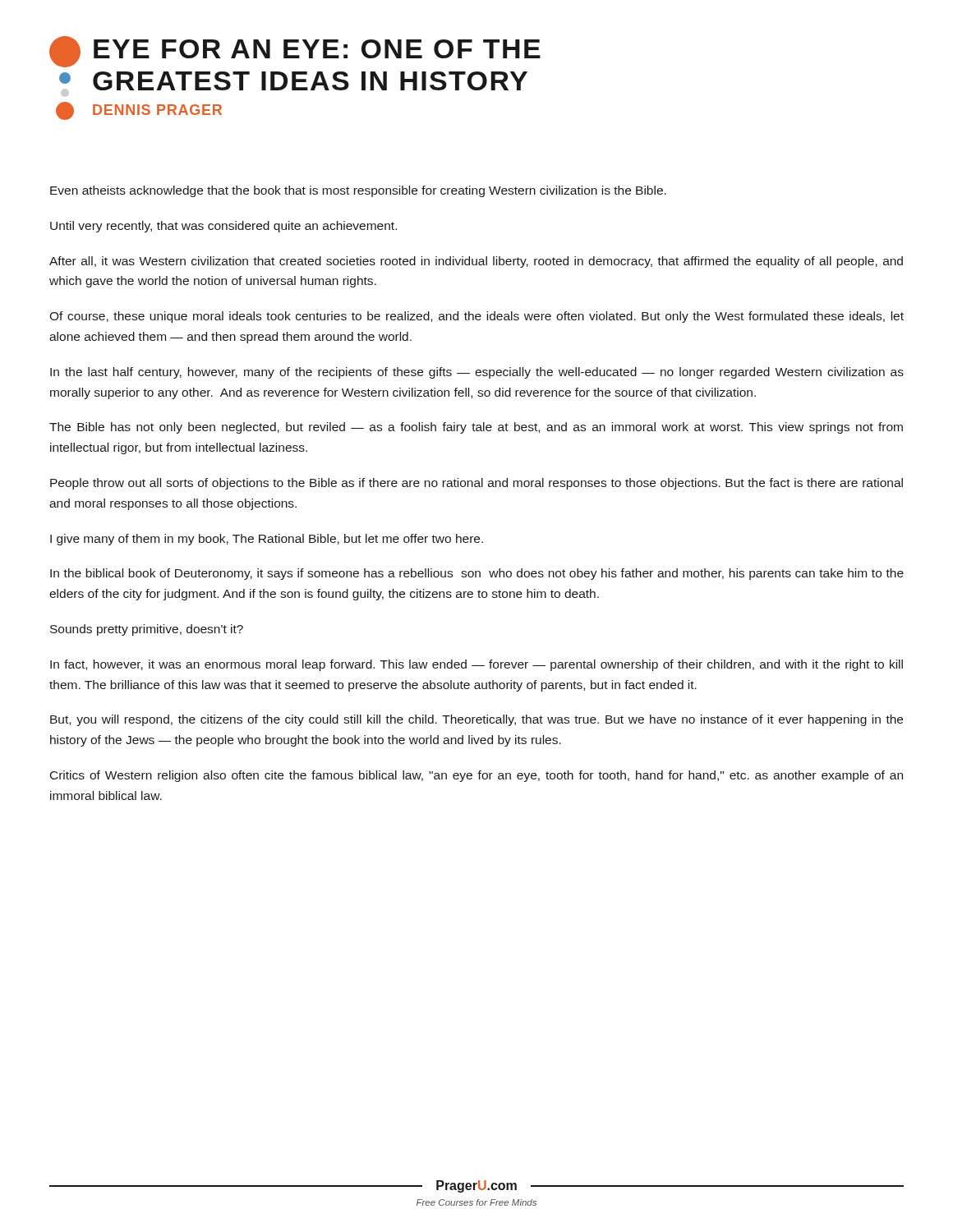Navigate to the text block starting "Sounds pretty primitive, doesn't it?"
This screenshot has height=1232, width=953.
(x=146, y=629)
